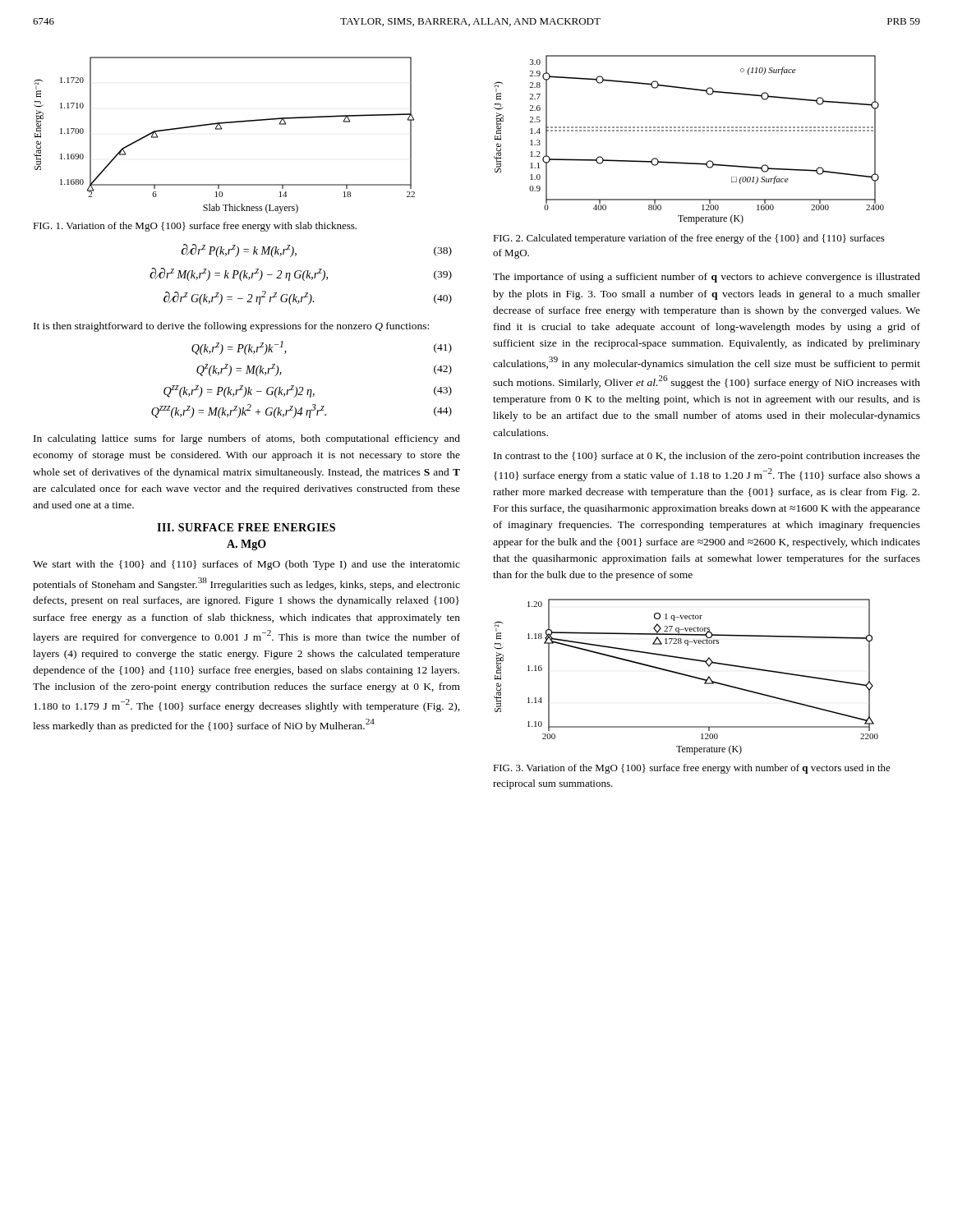This screenshot has height=1232, width=953.
Task: Click the caption that begins "FIG. 1. Variation of the MgO {100}"
Action: [x=195, y=225]
